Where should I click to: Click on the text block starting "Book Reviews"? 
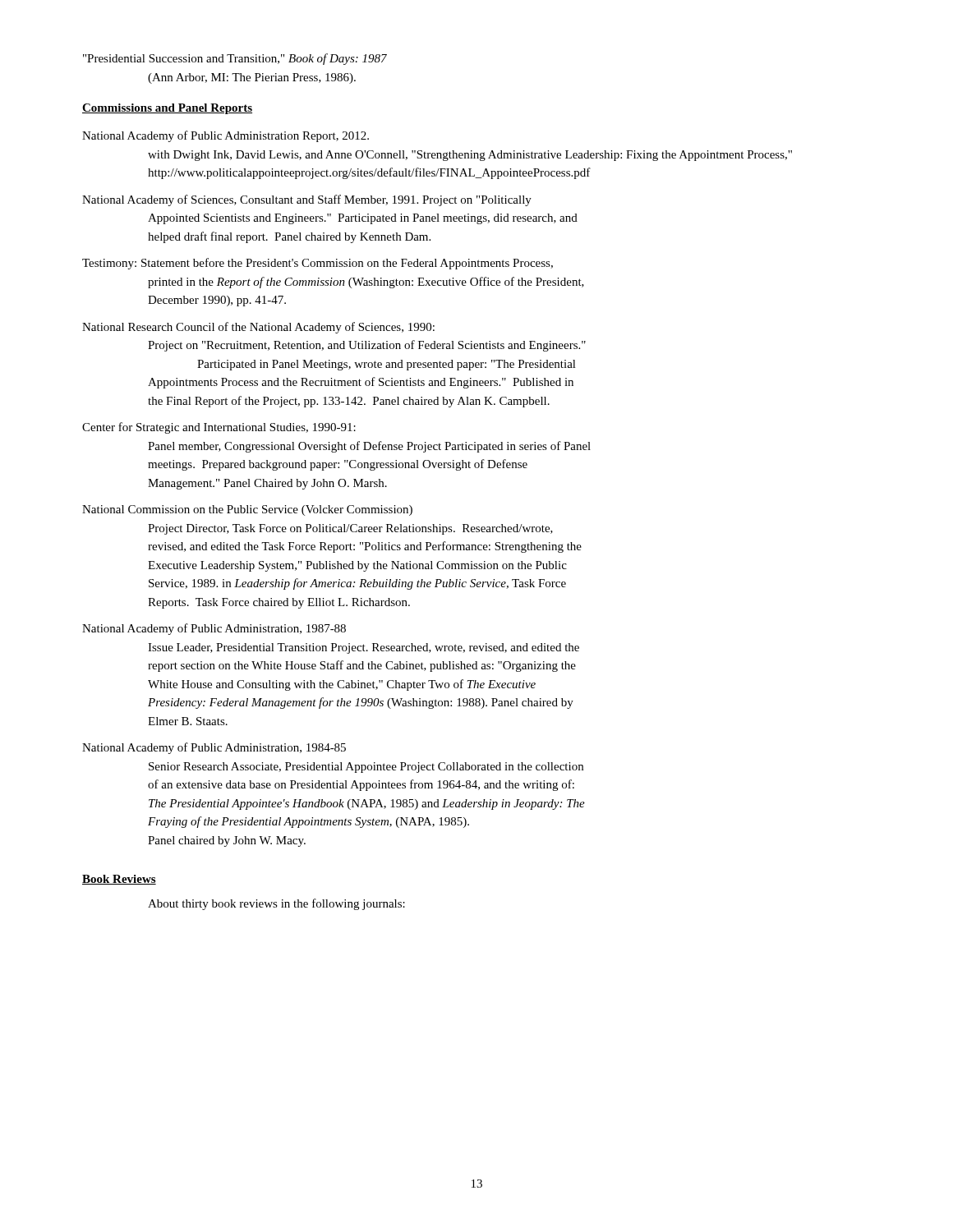(x=119, y=879)
